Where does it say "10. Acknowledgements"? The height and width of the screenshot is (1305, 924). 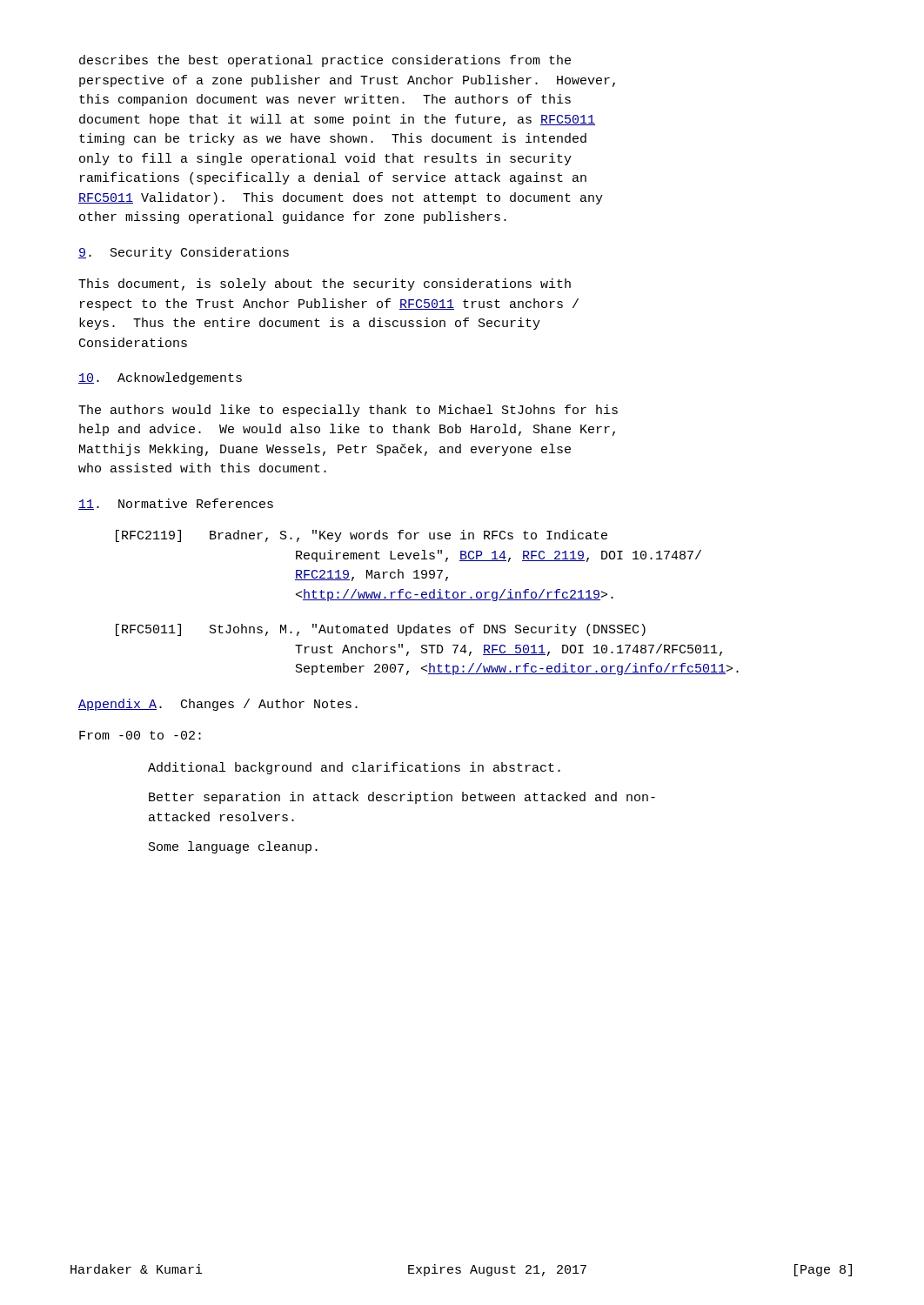coord(161,379)
